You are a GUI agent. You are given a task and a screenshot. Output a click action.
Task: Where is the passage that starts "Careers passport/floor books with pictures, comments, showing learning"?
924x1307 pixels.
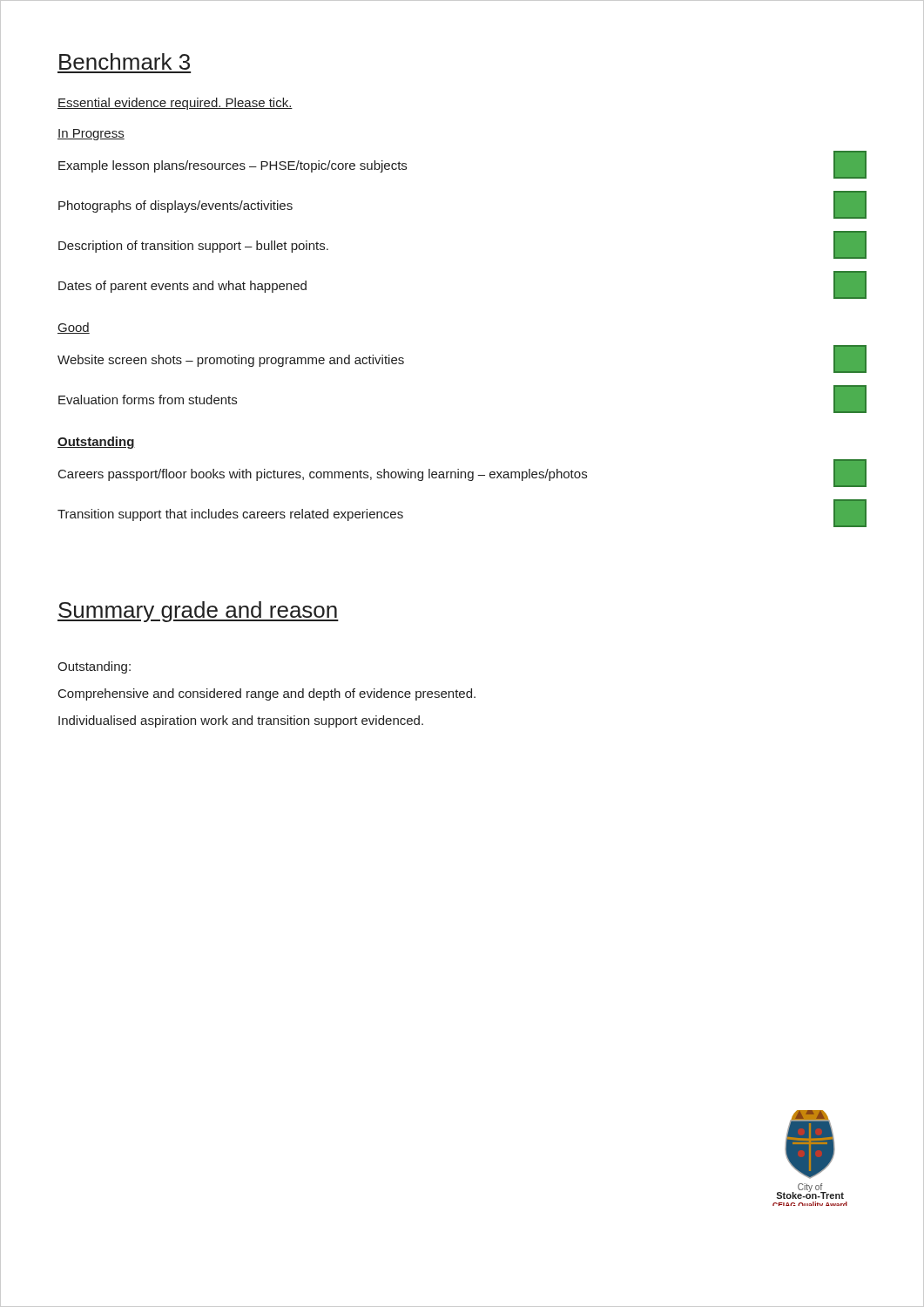coord(462,473)
